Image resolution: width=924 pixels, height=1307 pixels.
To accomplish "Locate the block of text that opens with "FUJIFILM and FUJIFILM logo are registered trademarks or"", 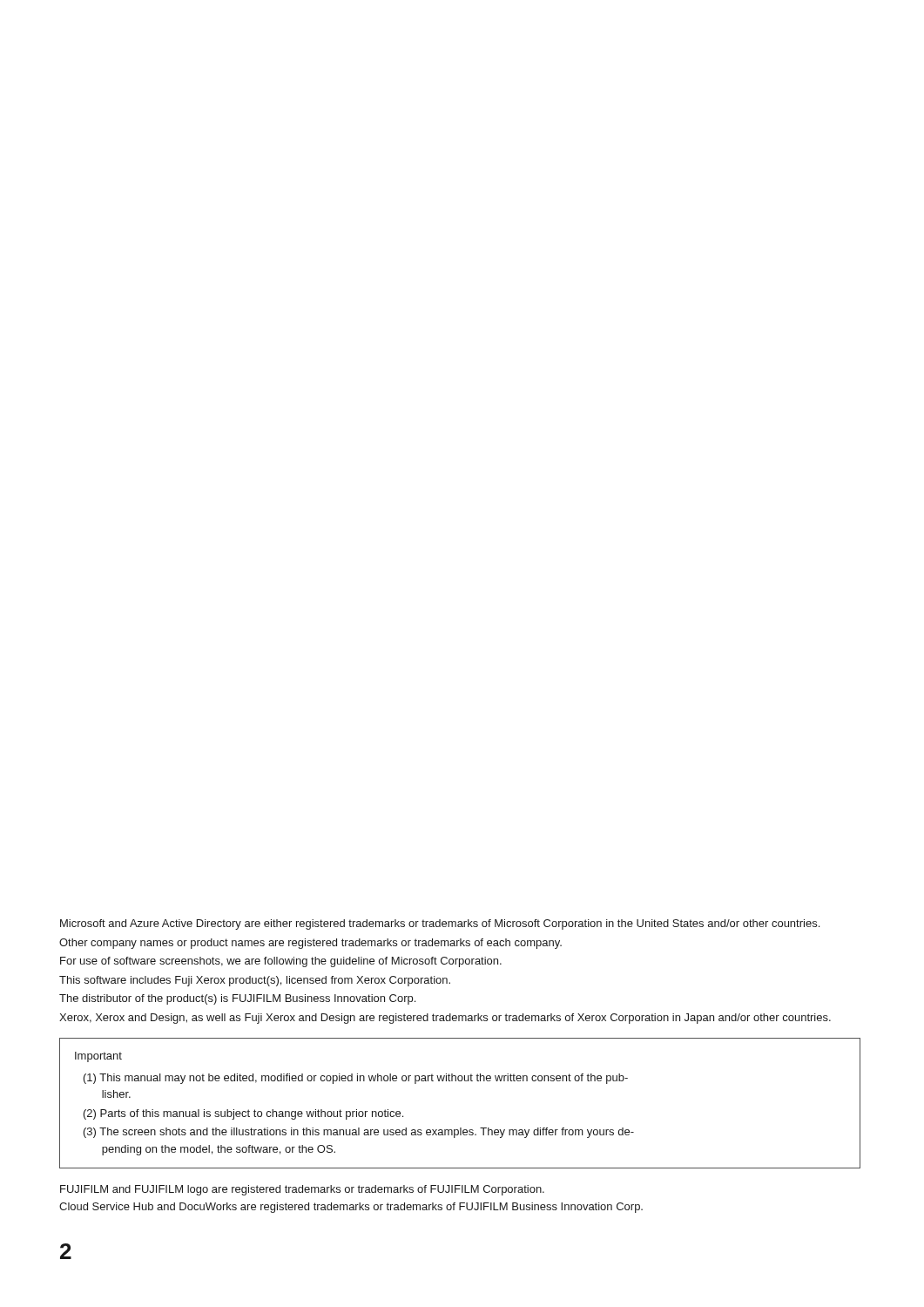I will point(351,1198).
